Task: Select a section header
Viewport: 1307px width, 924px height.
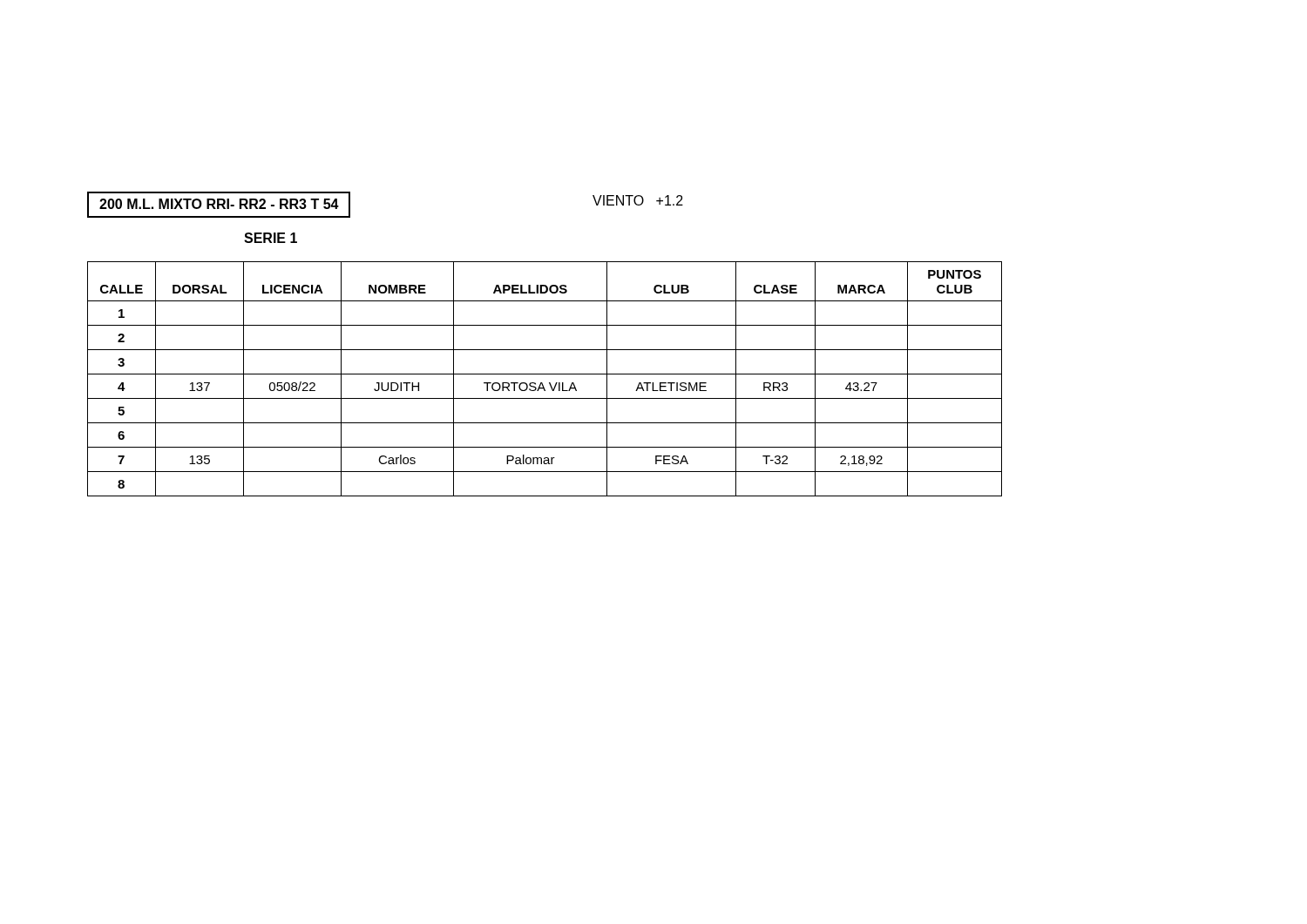Action: tap(271, 238)
